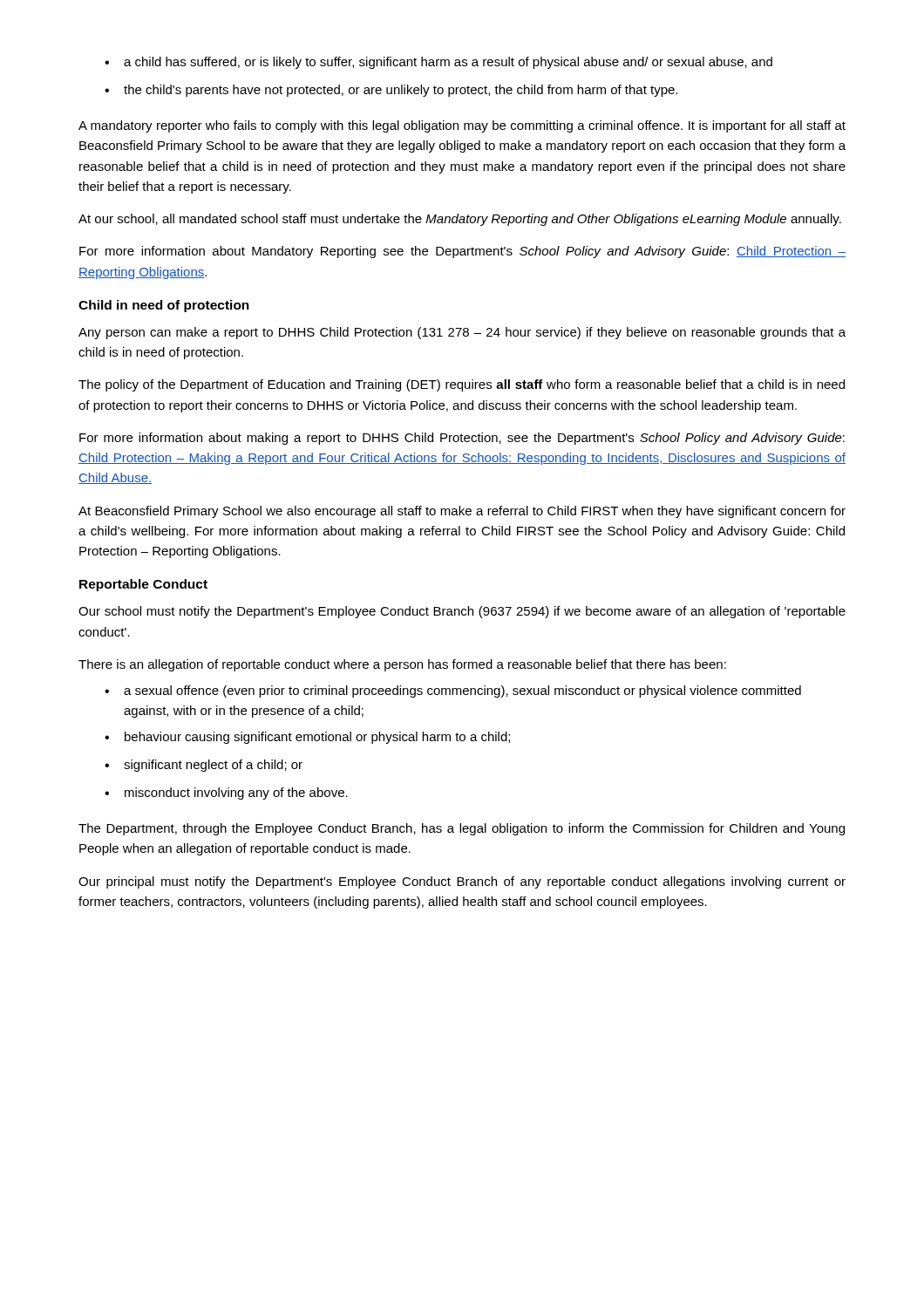Click where it says "Child in need of protection"
This screenshot has height=1308, width=924.
click(164, 305)
